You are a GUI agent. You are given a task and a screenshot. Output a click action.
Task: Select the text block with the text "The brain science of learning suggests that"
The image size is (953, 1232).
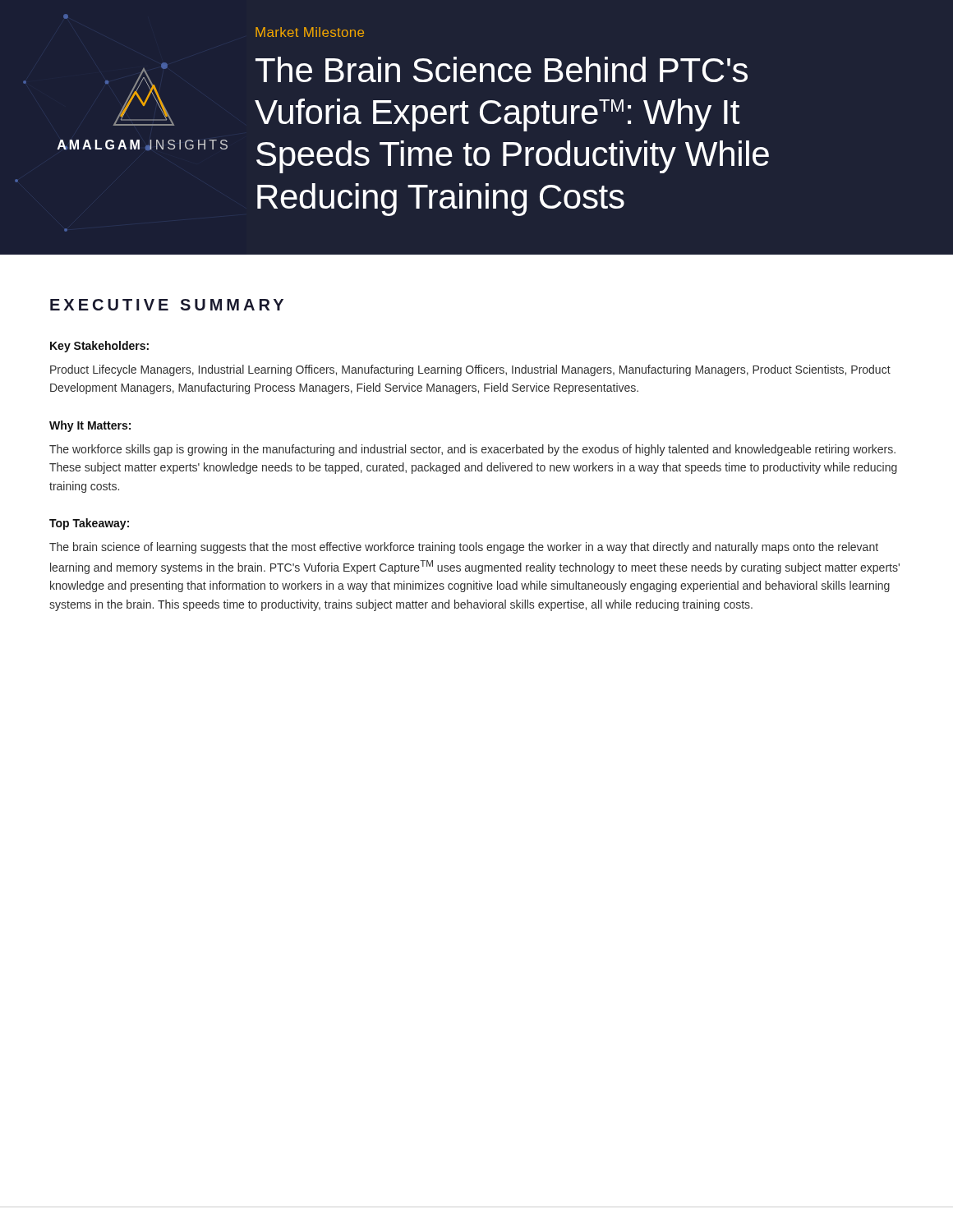475,576
